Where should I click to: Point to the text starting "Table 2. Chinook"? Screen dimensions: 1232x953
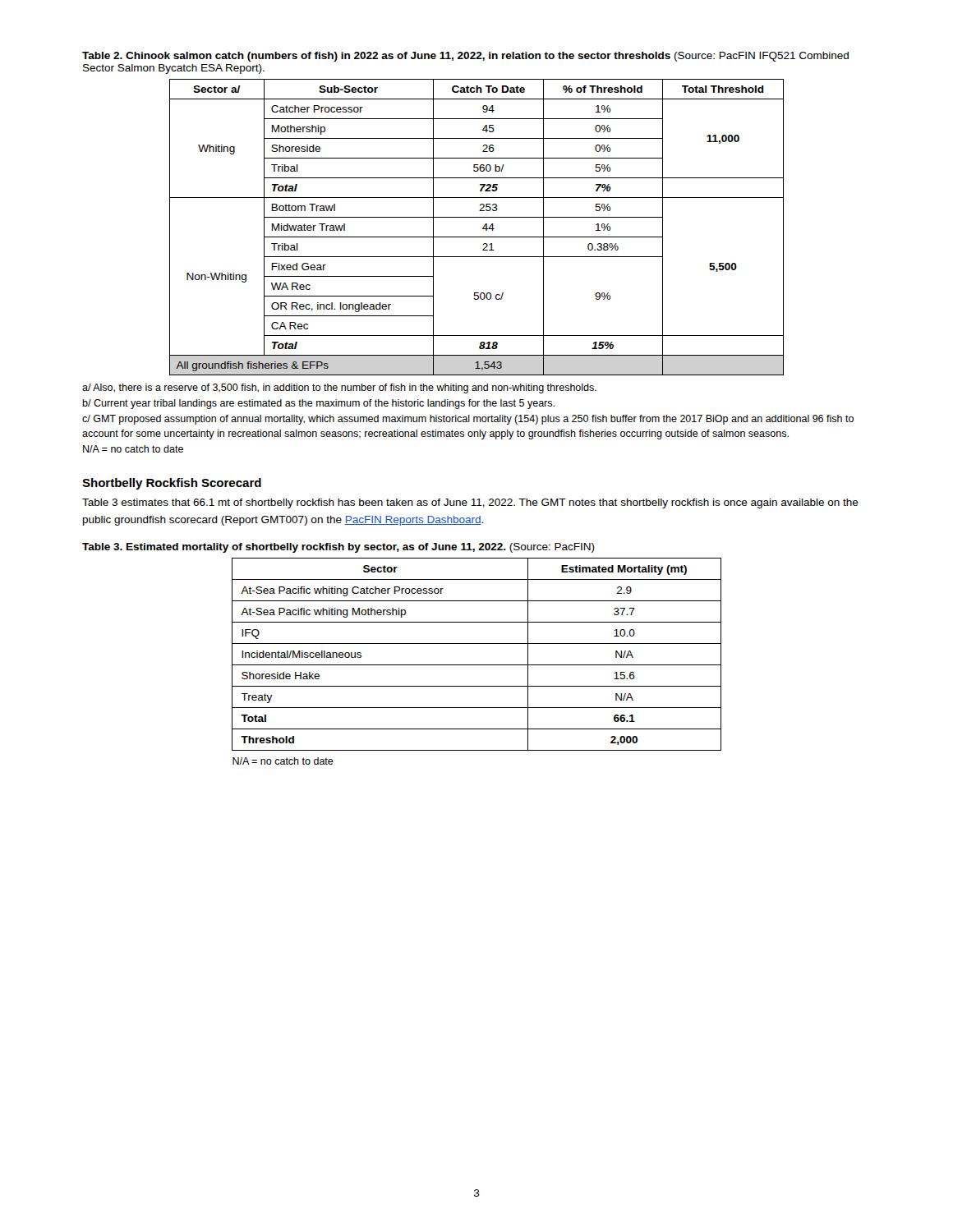pyautogui.click(x=466, y=62)
